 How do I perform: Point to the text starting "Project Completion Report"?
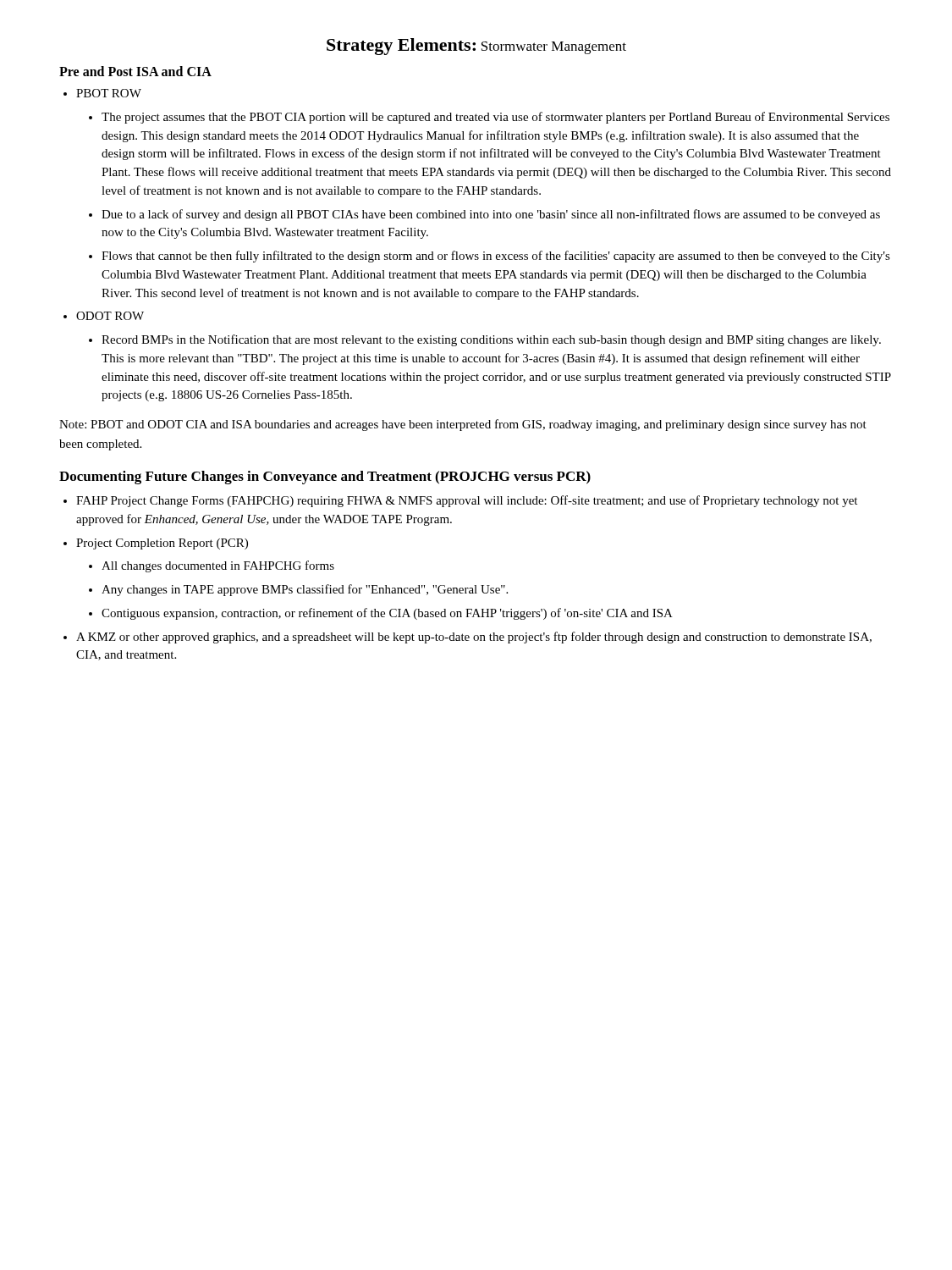(x=484, y=579)
